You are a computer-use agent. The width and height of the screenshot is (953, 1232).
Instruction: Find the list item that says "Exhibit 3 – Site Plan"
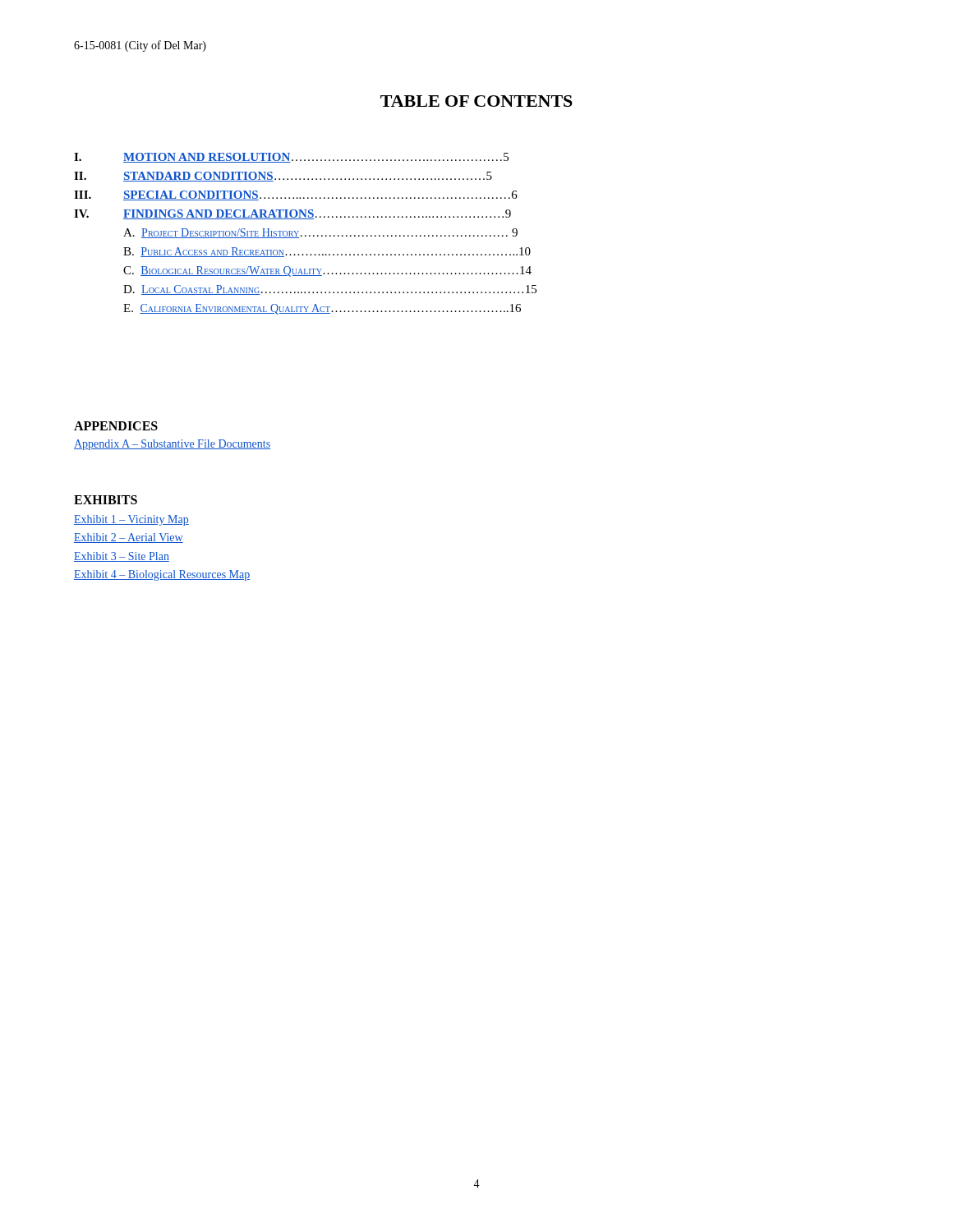(122, 556)
